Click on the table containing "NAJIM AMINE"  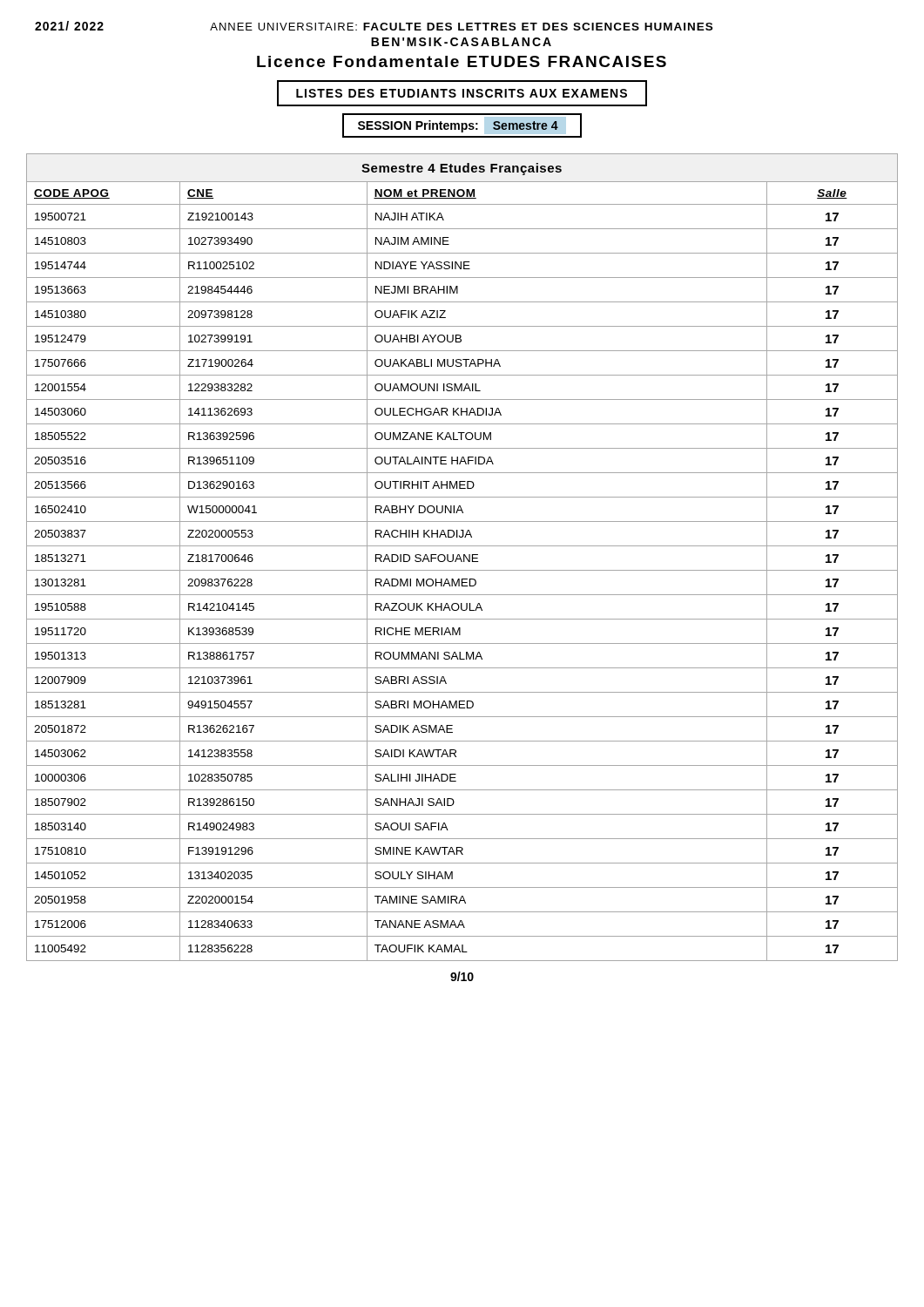click(462, 557)
